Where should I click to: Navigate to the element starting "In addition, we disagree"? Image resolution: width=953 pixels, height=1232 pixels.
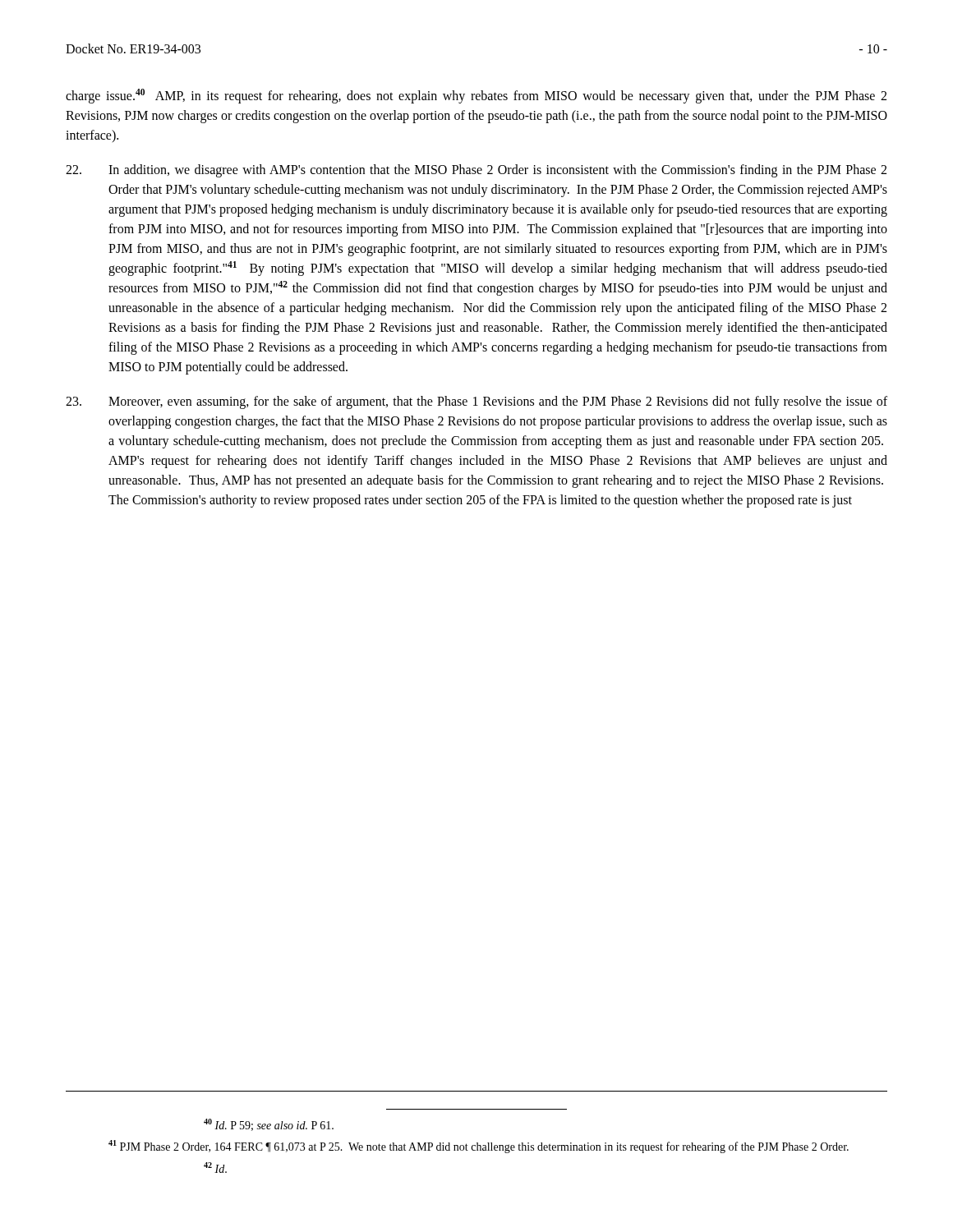[476, 269]
